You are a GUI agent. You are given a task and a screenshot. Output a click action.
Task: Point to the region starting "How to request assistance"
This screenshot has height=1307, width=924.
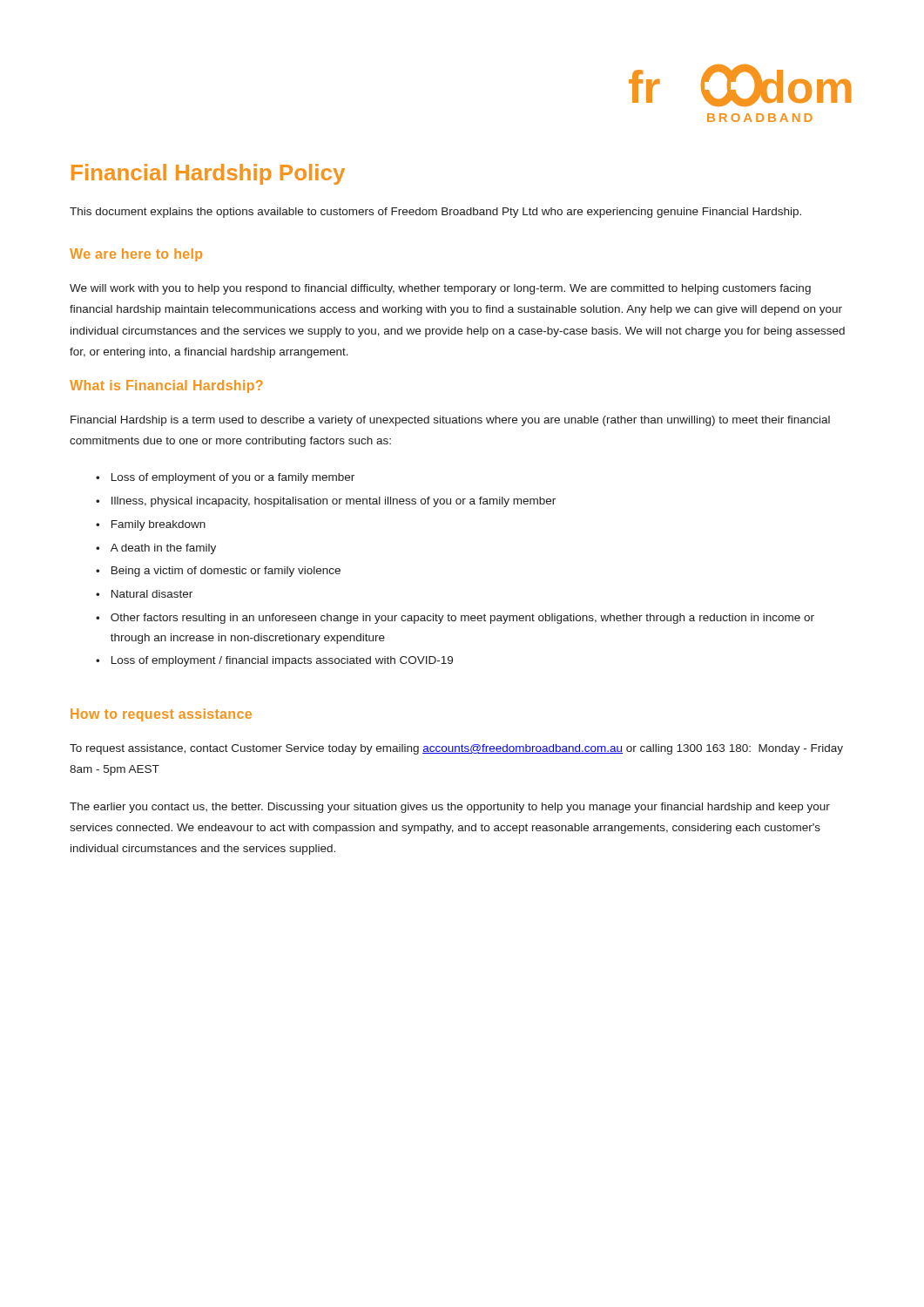[x=161, y=714]
